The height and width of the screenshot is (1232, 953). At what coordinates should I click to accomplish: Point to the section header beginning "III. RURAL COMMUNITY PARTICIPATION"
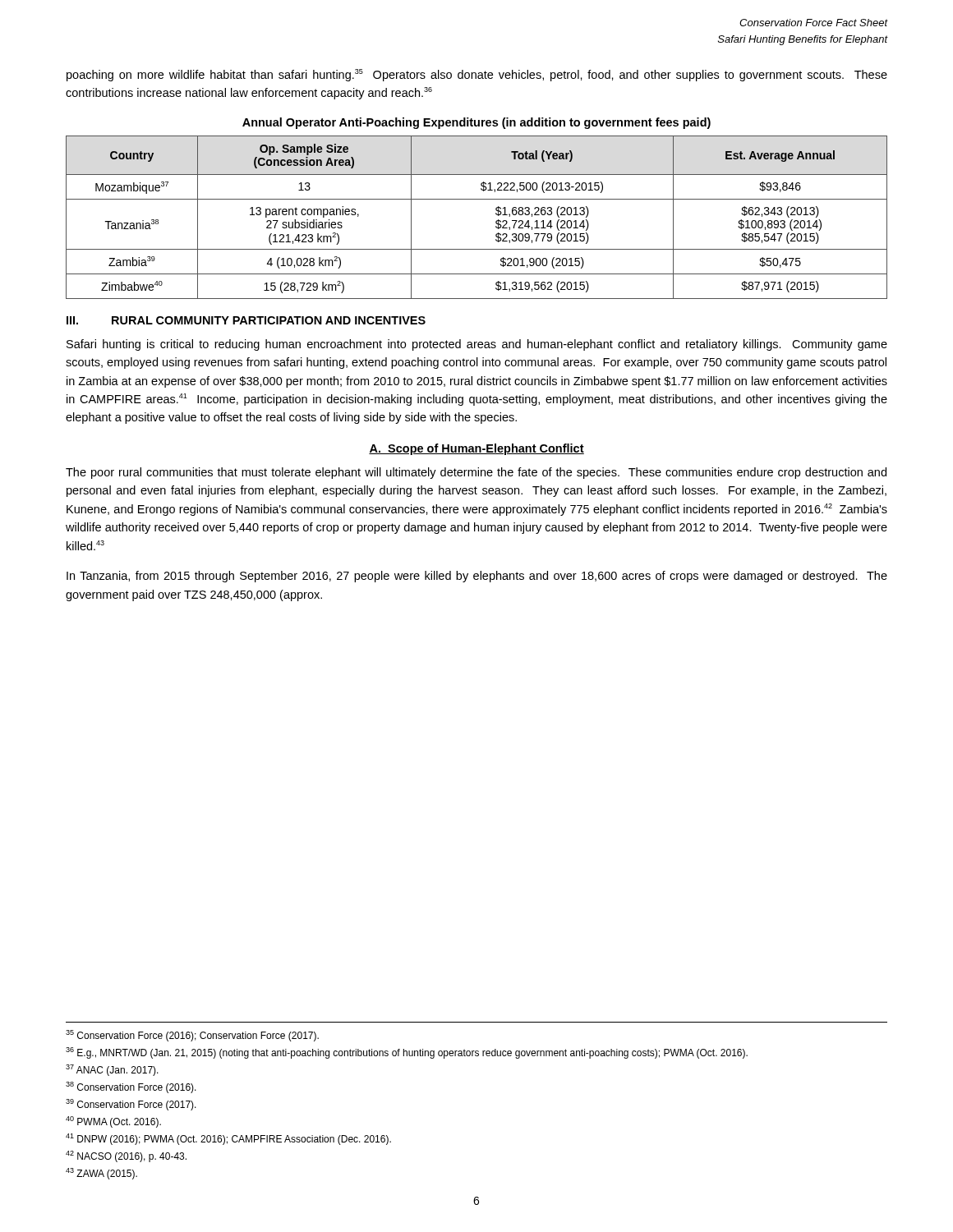click(246, 320)
